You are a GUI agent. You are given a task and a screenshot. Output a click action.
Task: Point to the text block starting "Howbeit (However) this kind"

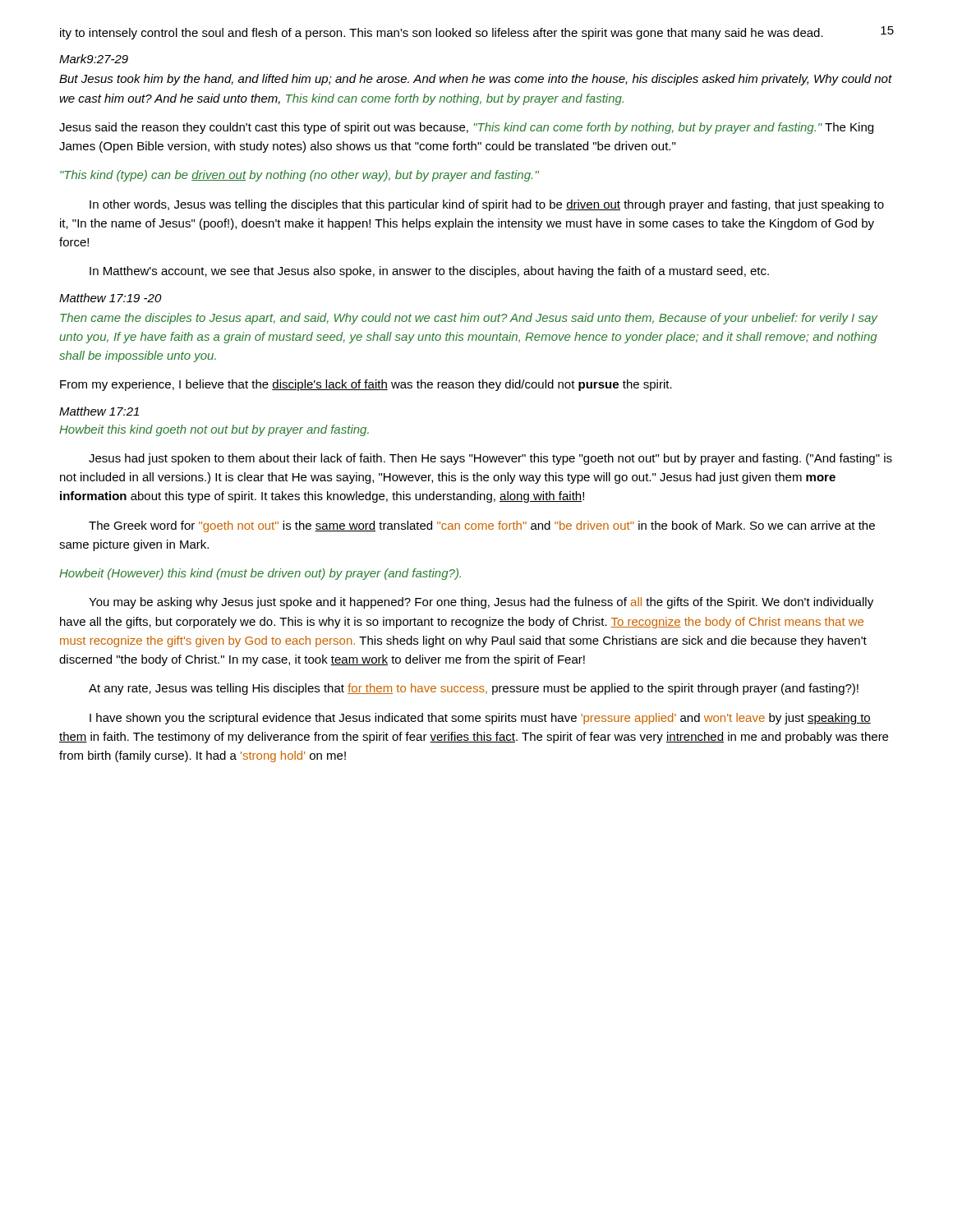pyautogui.click(x=261, y=573)
